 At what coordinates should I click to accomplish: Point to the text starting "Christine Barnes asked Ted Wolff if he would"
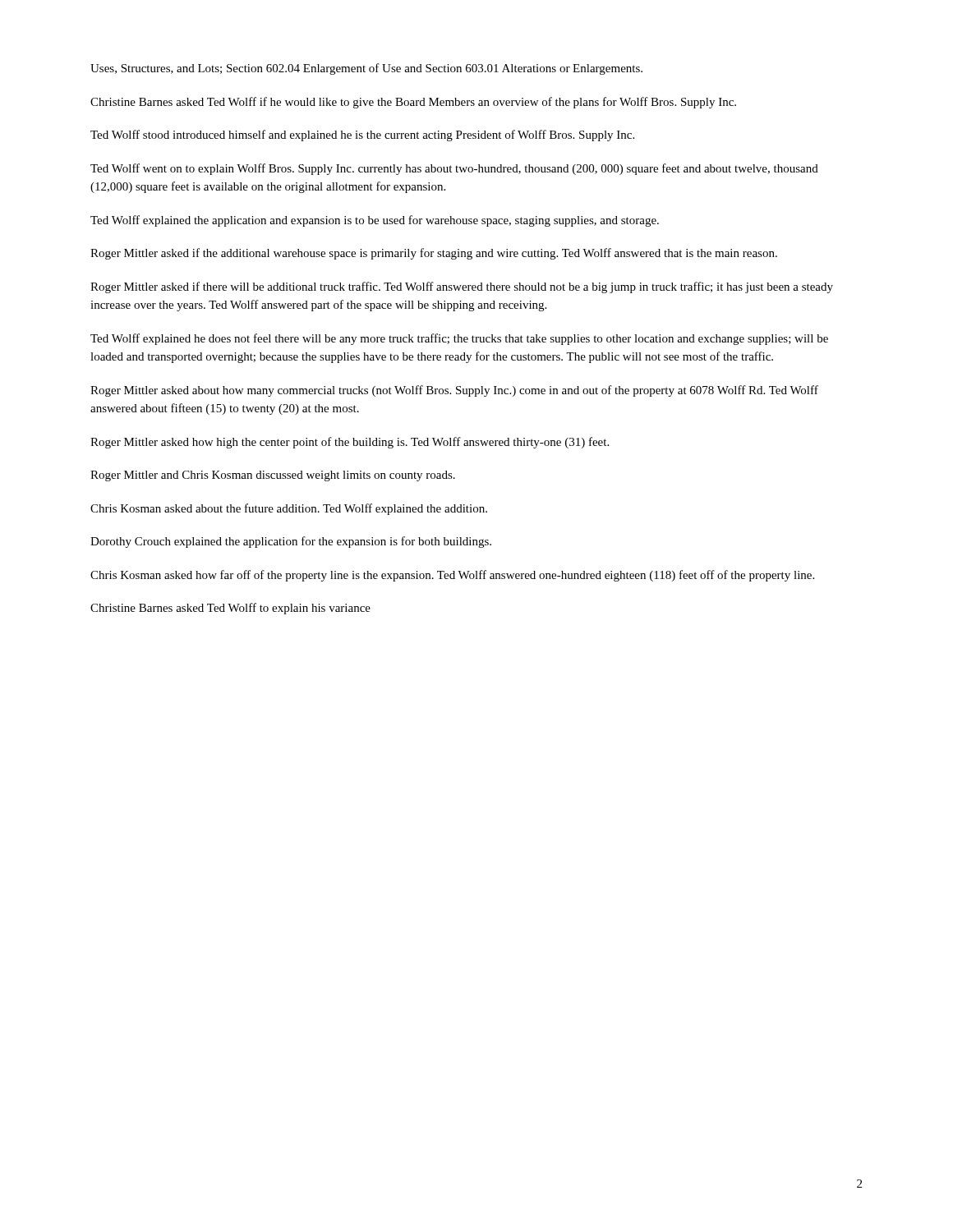point(414,101)
